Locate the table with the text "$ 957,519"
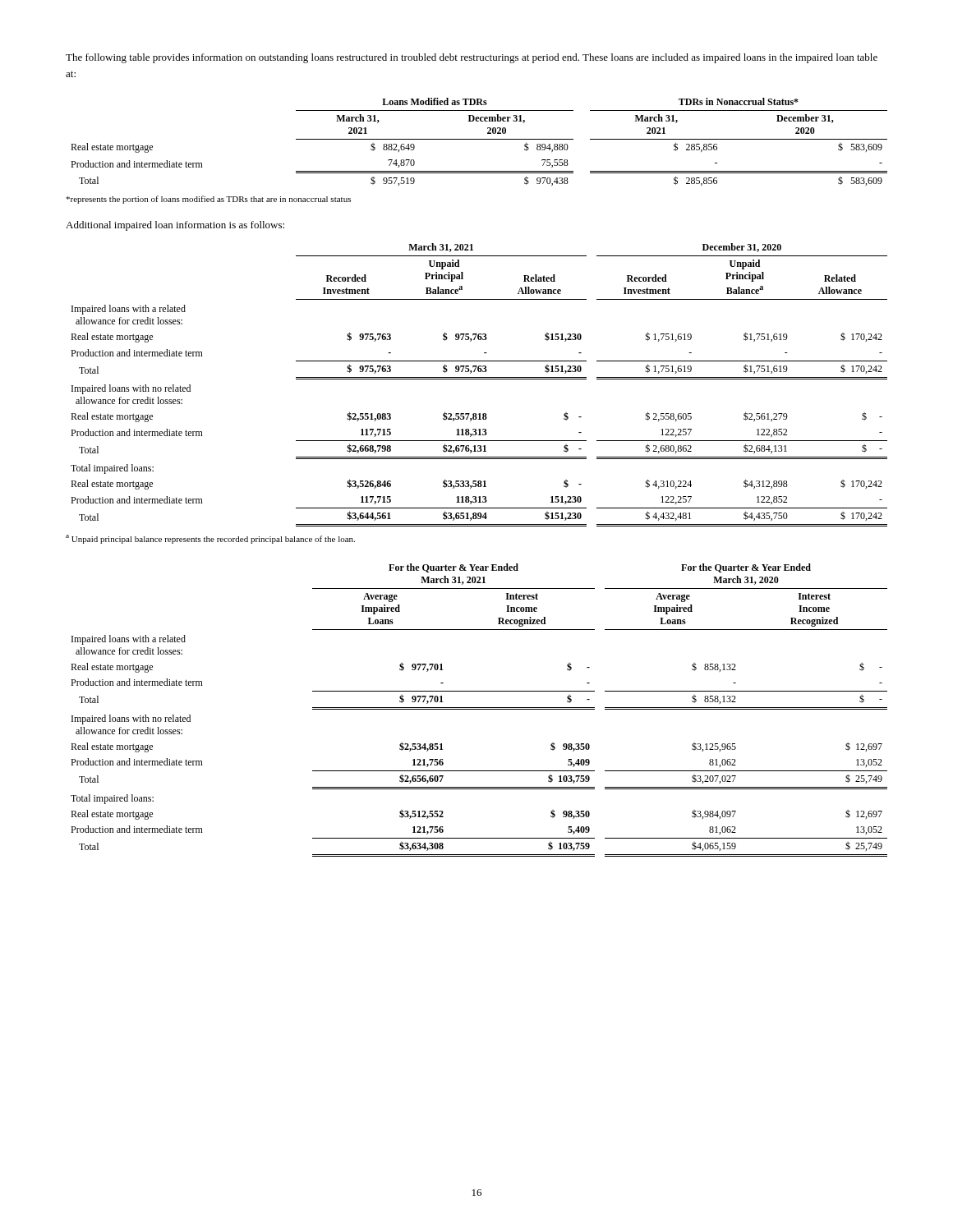This screenshot has height=1232, width=953. (x=476, y=142)
